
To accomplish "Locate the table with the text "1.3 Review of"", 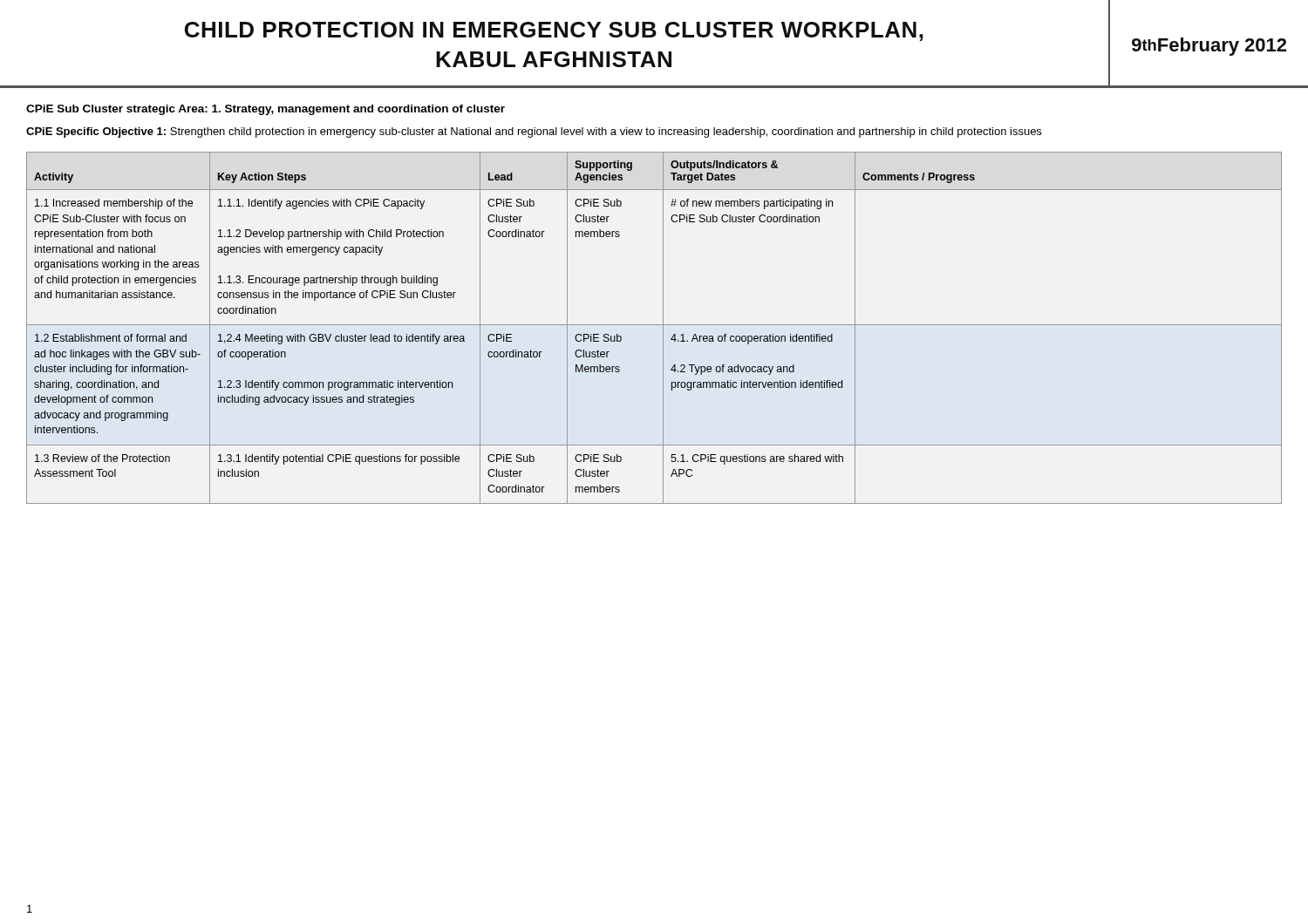I will [x=654, y=328].
